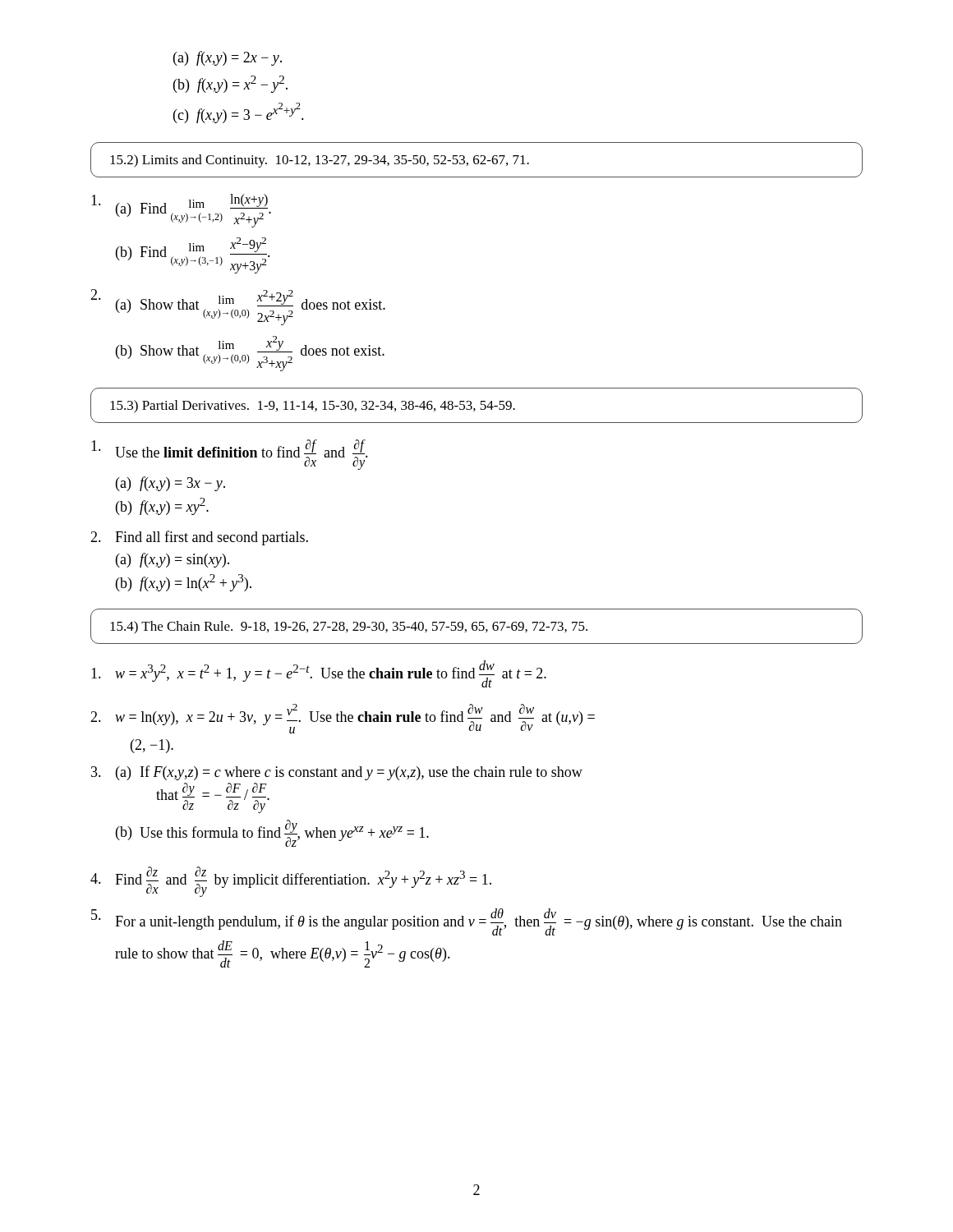This screenshot has height=1232, width=953.
Task: Select the text starting "2. Find all first and second partials."
Action: (199, 538)
